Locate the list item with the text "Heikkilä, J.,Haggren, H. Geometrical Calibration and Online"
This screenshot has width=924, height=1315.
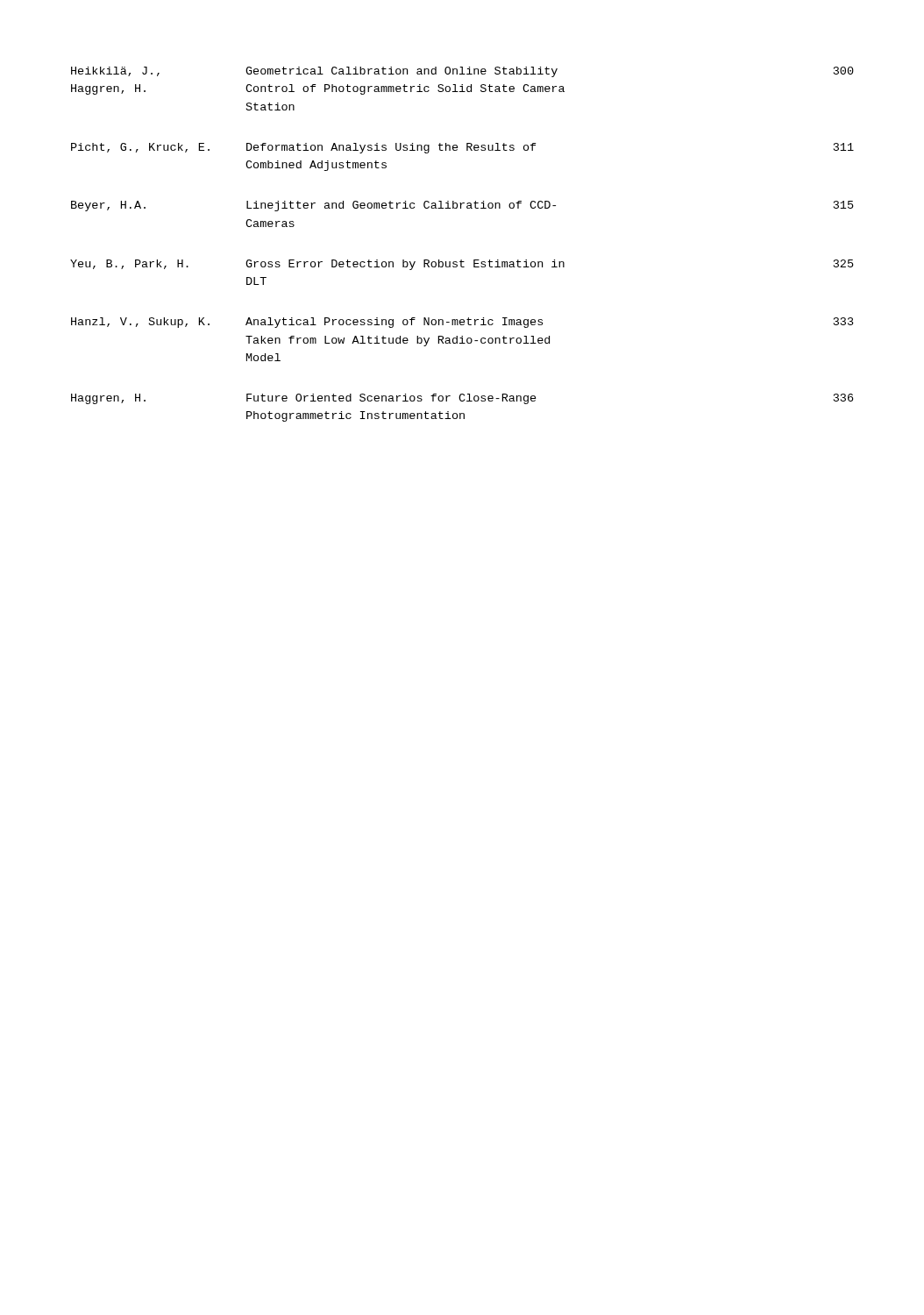[462, 90]
